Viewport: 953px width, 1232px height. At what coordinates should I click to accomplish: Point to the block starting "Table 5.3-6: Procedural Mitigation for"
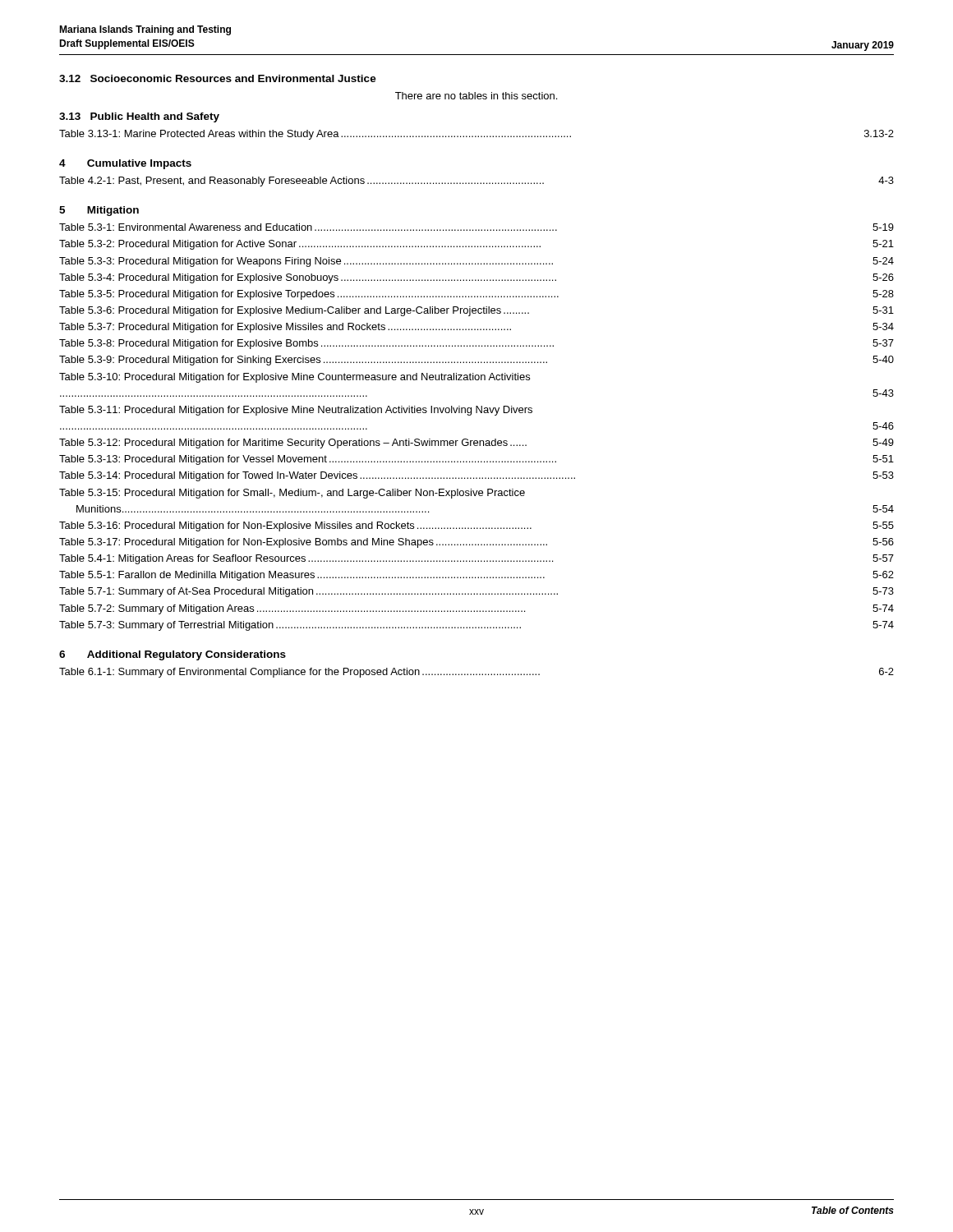coord(476,311)
